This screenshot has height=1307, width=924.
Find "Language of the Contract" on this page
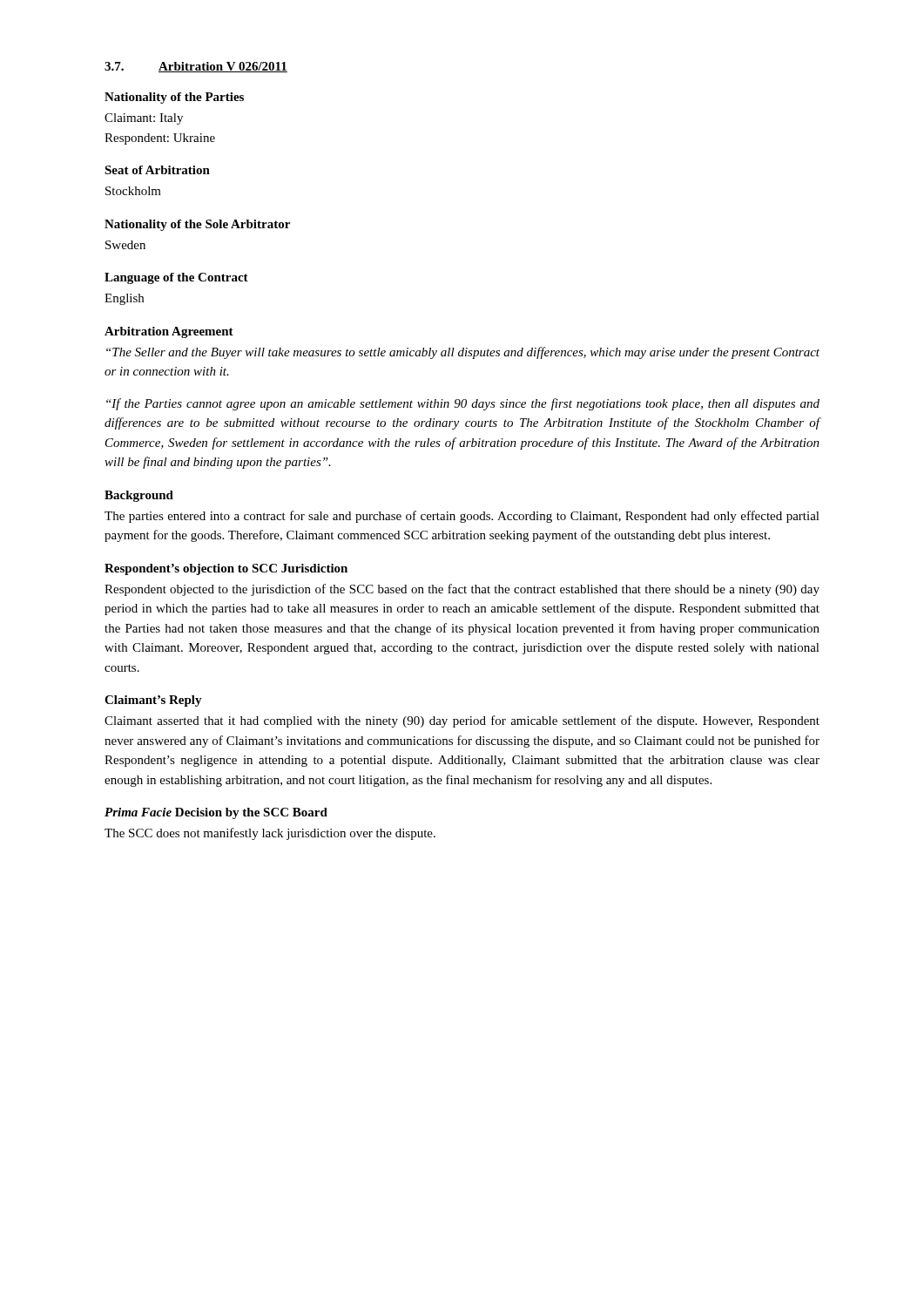[x=176, y=277]
